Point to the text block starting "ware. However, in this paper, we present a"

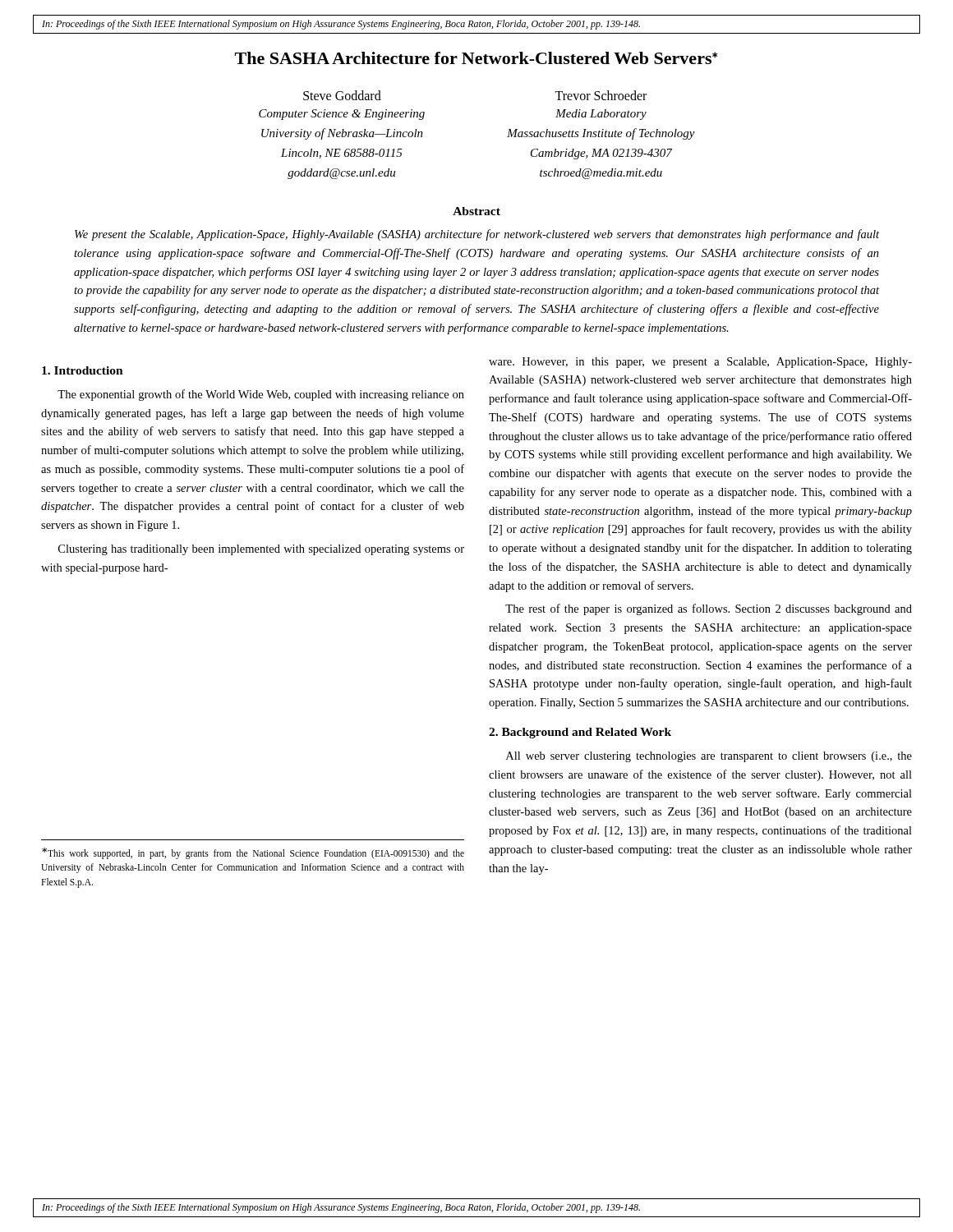pyautogui.click(x=700, y=532)
